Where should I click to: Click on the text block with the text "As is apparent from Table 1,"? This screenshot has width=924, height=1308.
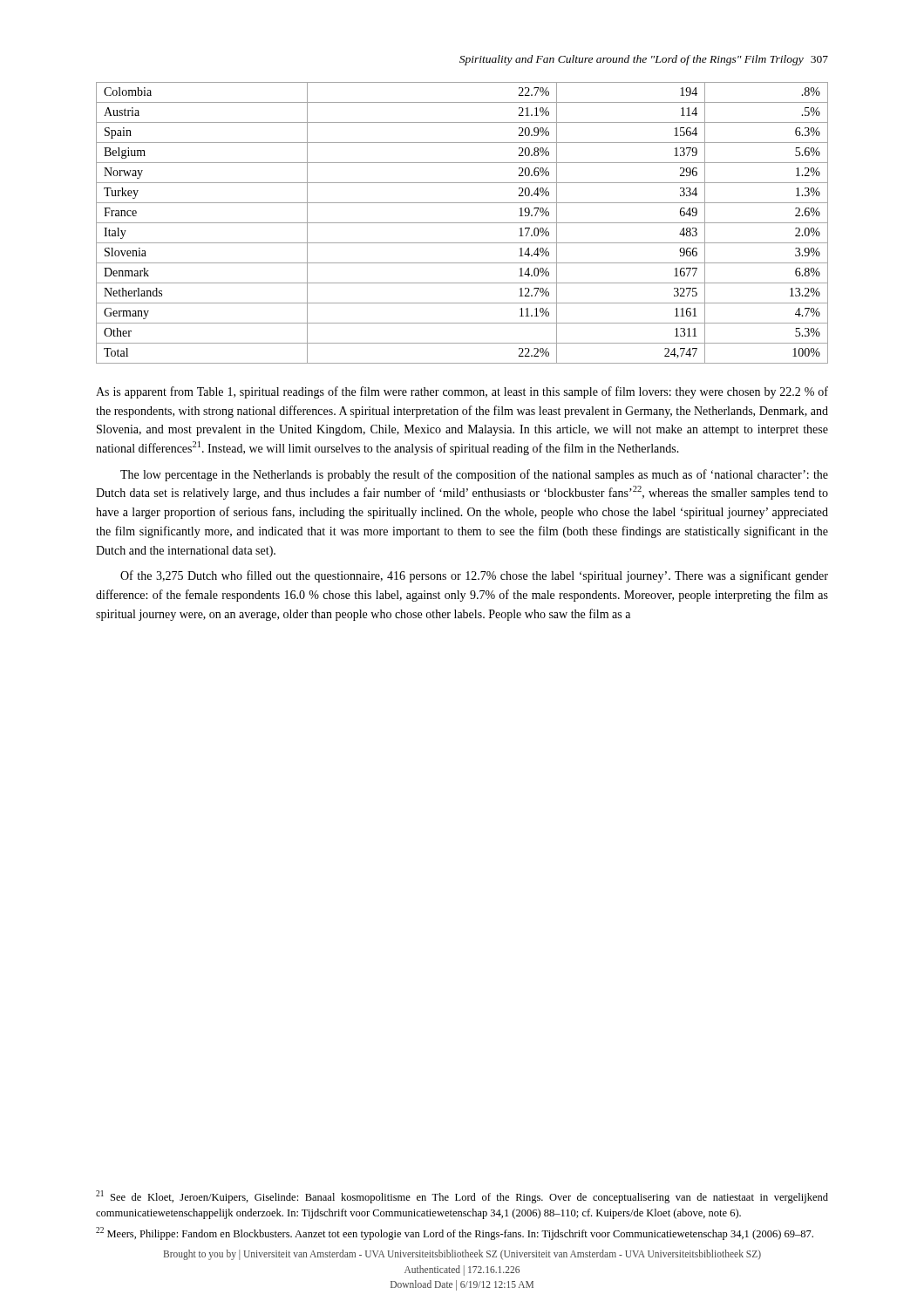[462, 421]
